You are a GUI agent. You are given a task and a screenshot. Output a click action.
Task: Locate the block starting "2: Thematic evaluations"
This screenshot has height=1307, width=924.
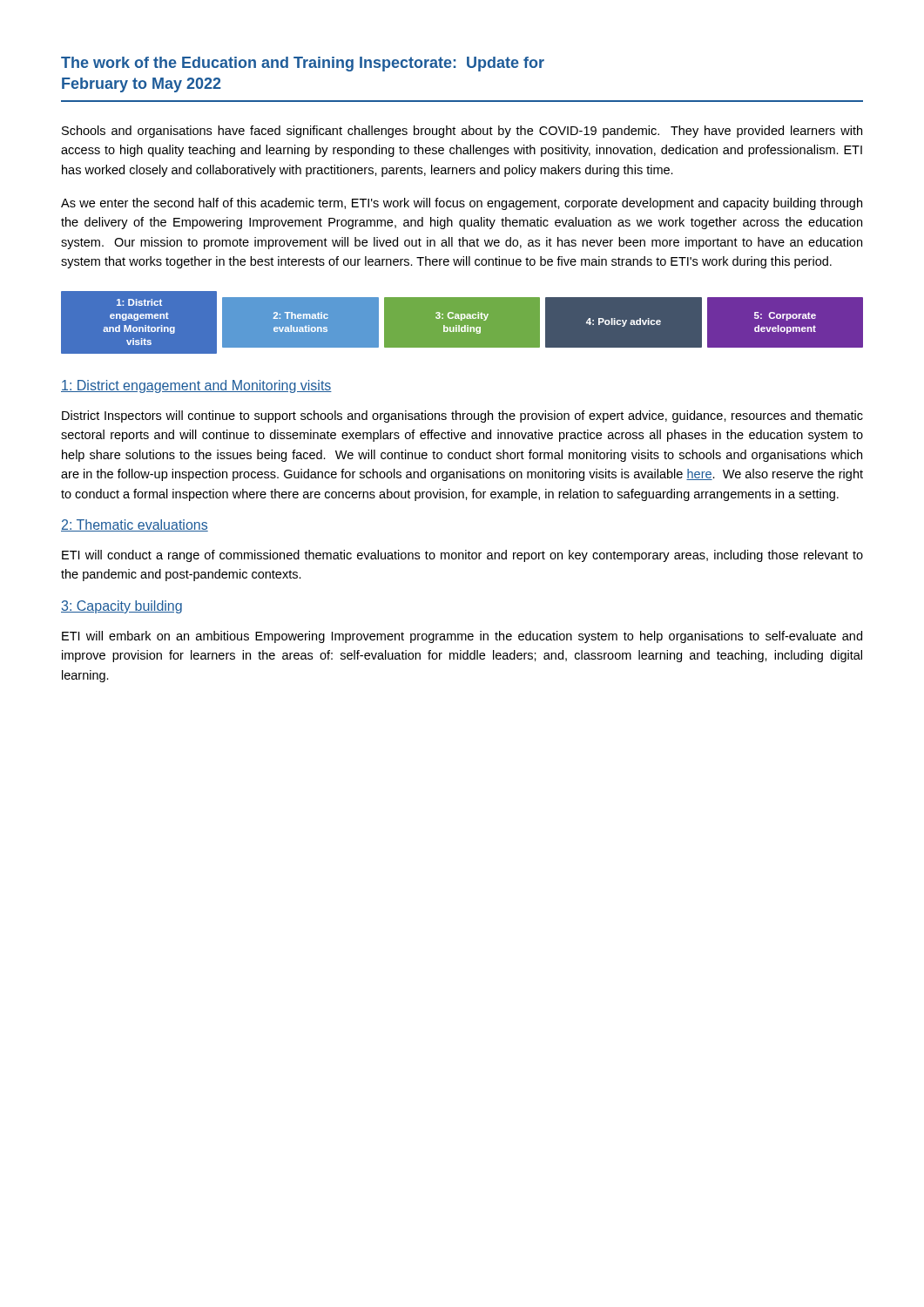click(x=134, y=525)
